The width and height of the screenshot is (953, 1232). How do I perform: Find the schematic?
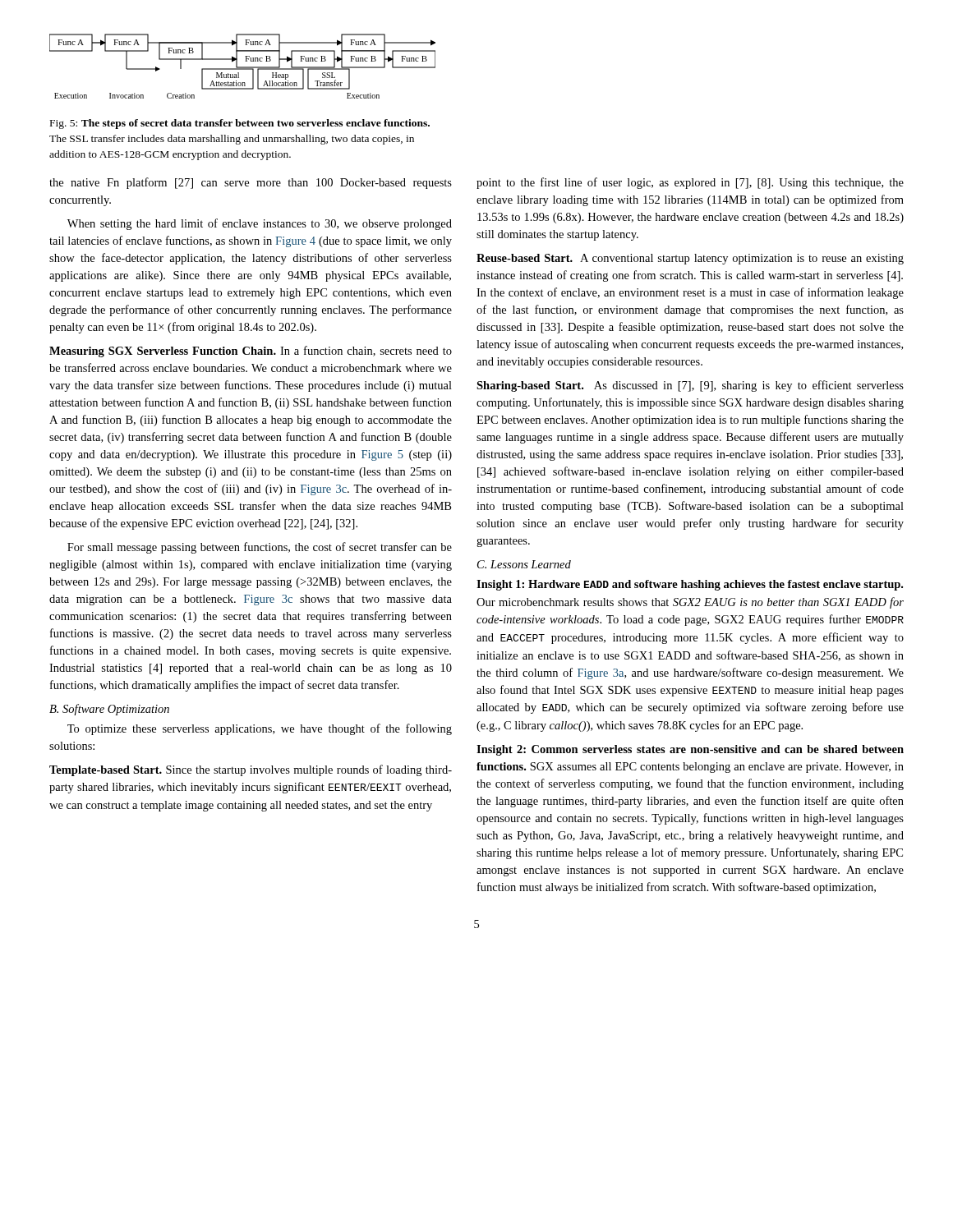[476, 72]
